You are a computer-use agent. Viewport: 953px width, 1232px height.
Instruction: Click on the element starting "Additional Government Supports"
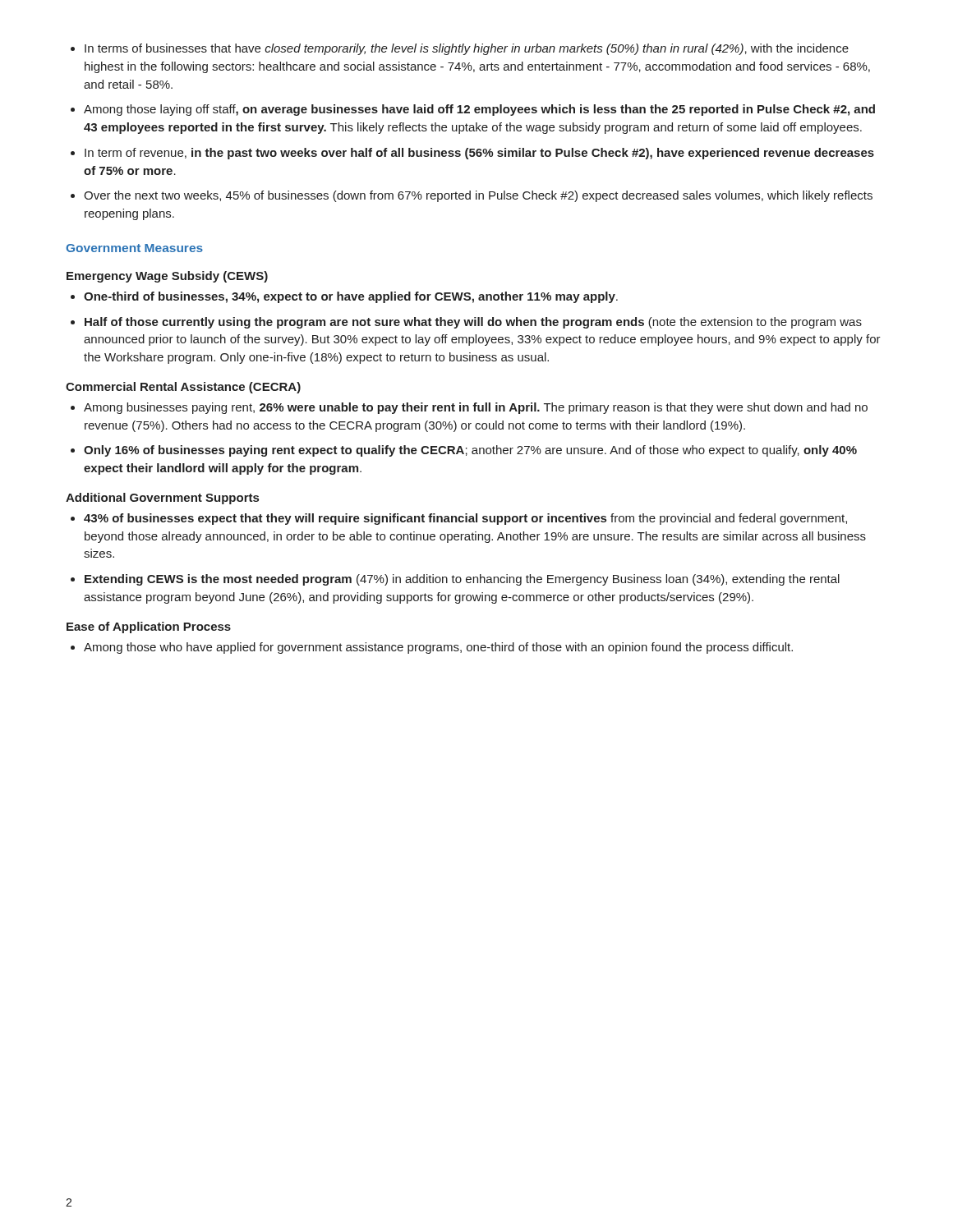pos(163,497)
